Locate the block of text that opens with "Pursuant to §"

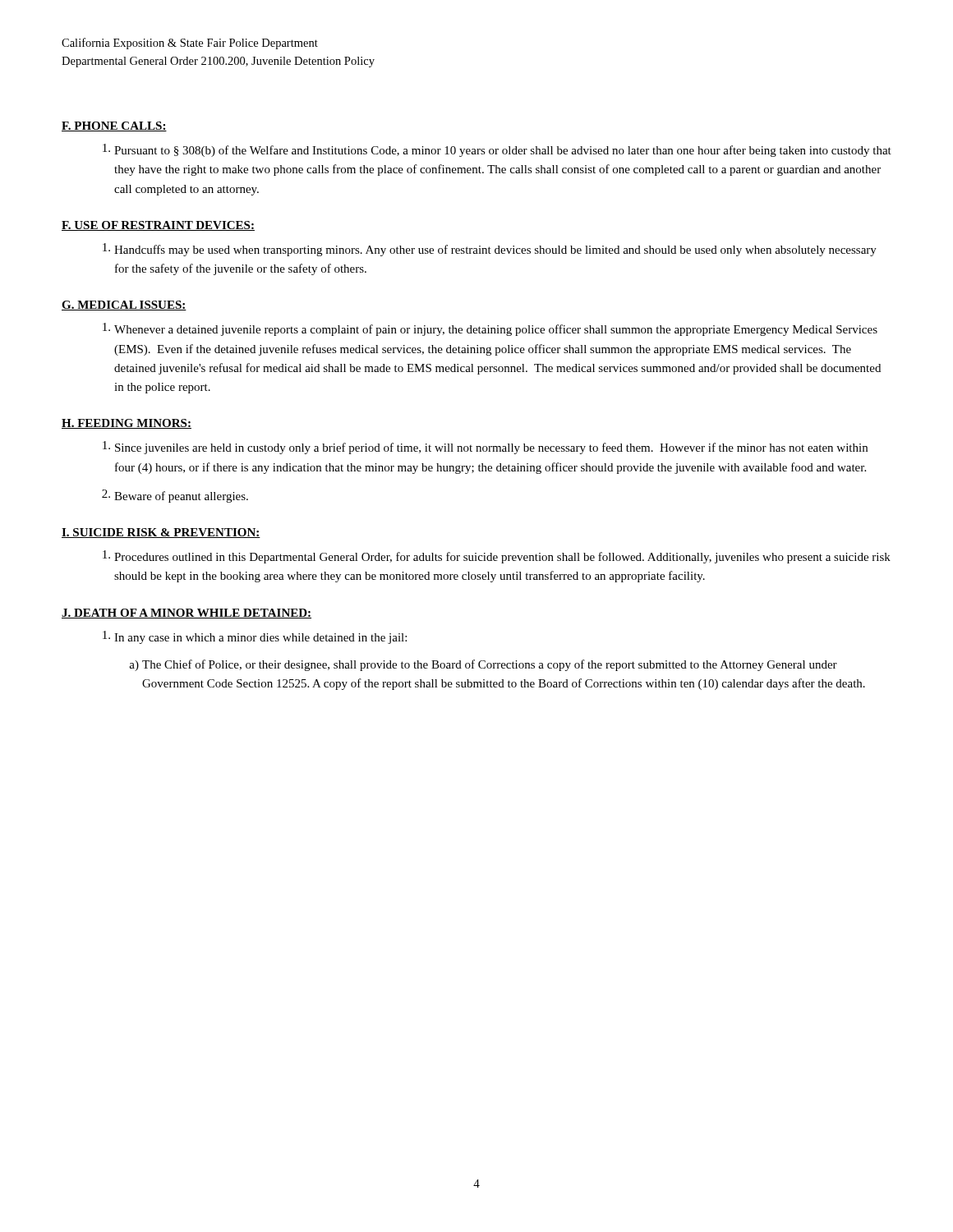click(x=489, y=170)
